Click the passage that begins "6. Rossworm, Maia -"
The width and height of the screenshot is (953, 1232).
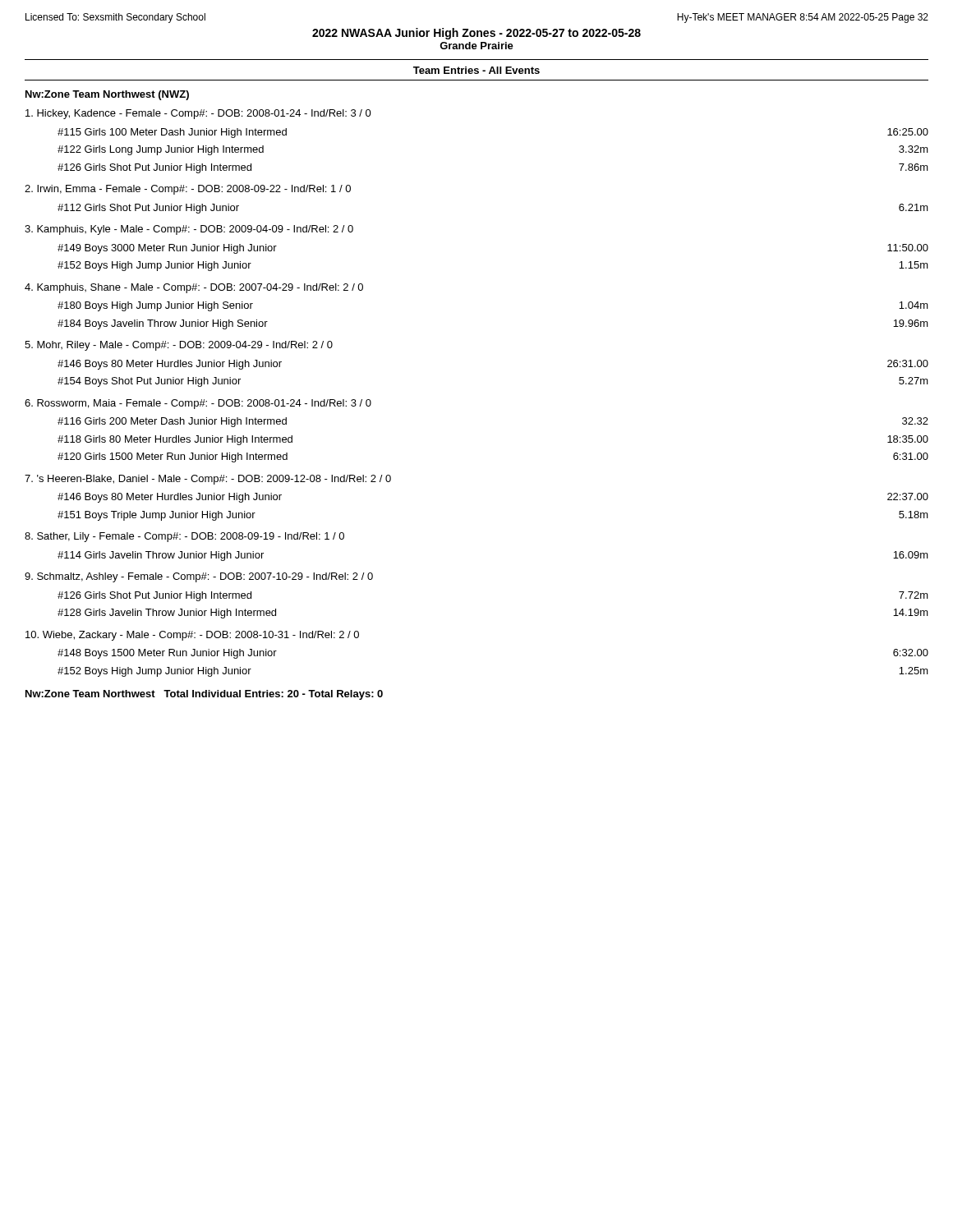click(x=198, y=404)
